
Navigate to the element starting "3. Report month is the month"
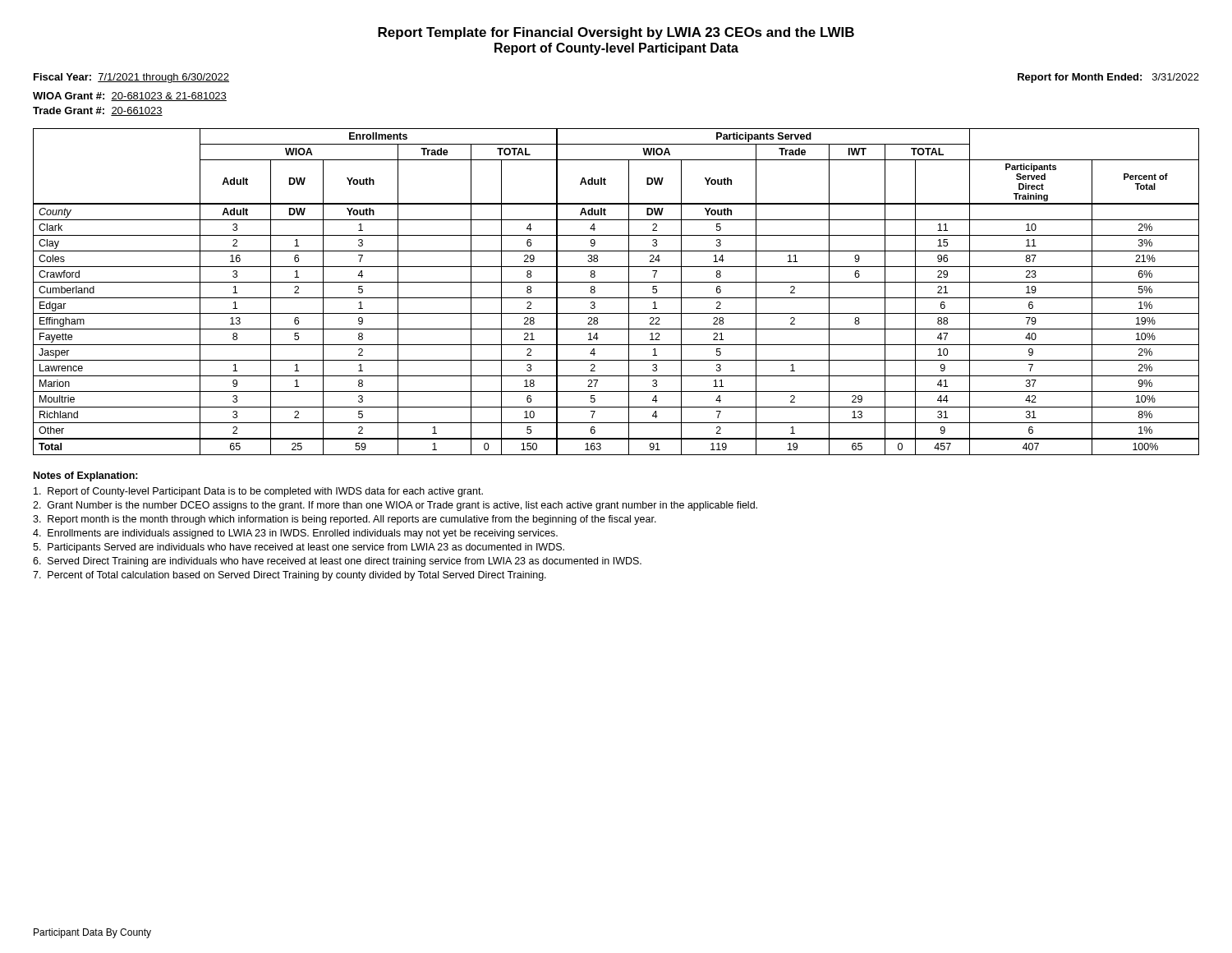(x=345, y=519)
